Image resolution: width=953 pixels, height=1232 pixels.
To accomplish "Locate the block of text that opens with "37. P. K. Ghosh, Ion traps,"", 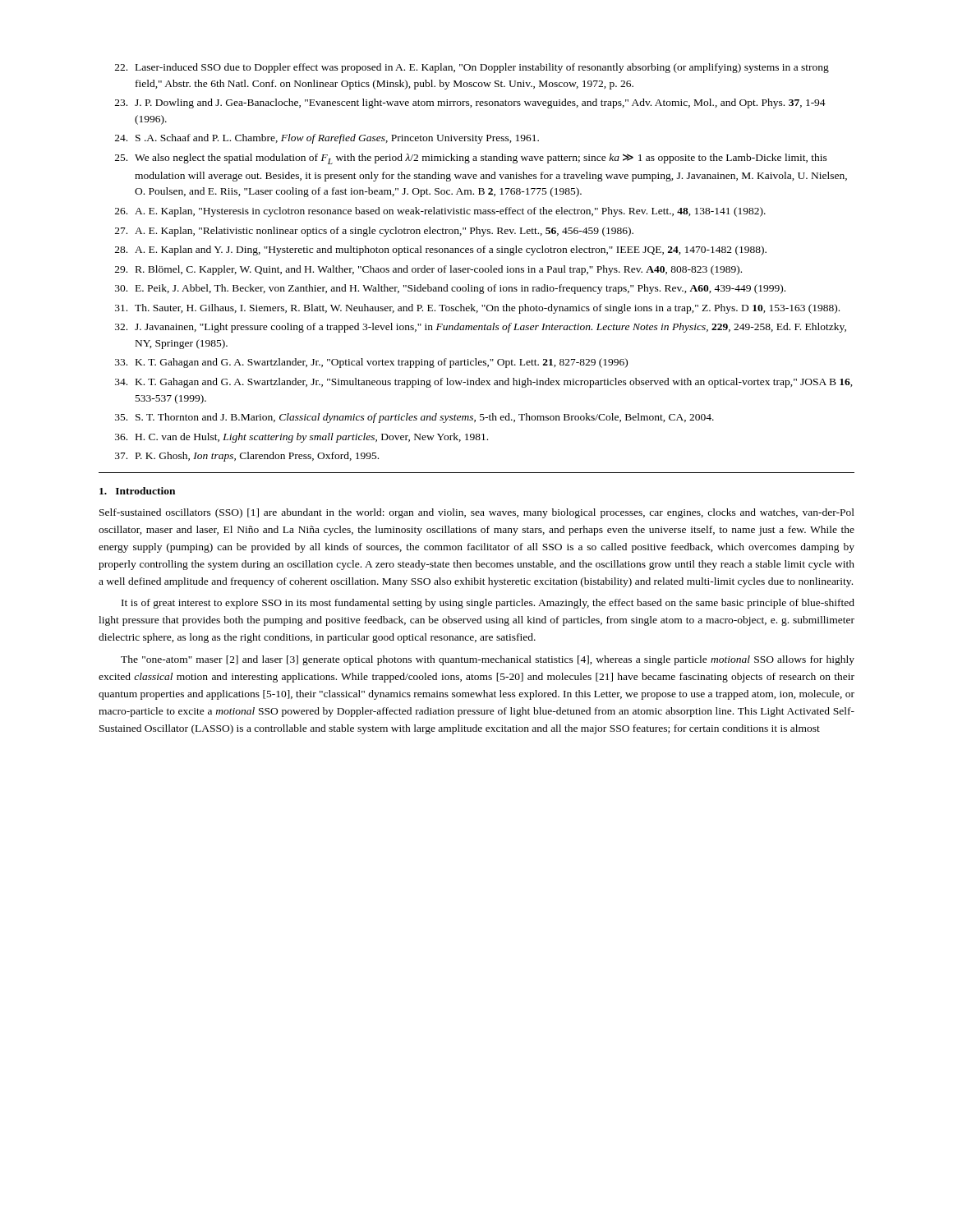I will [x=247, y=457].
